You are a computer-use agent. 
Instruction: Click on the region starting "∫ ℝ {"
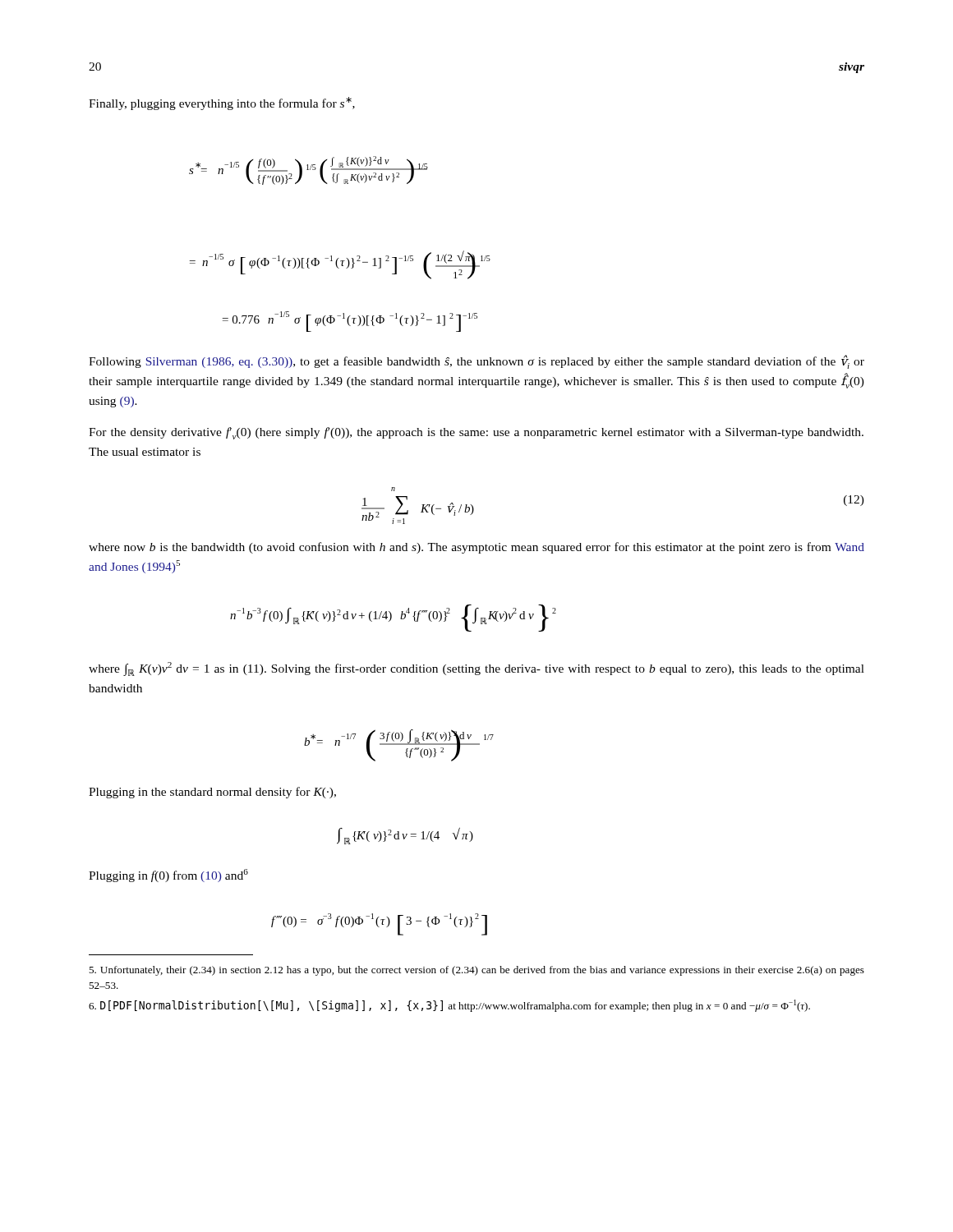[476, 834]
